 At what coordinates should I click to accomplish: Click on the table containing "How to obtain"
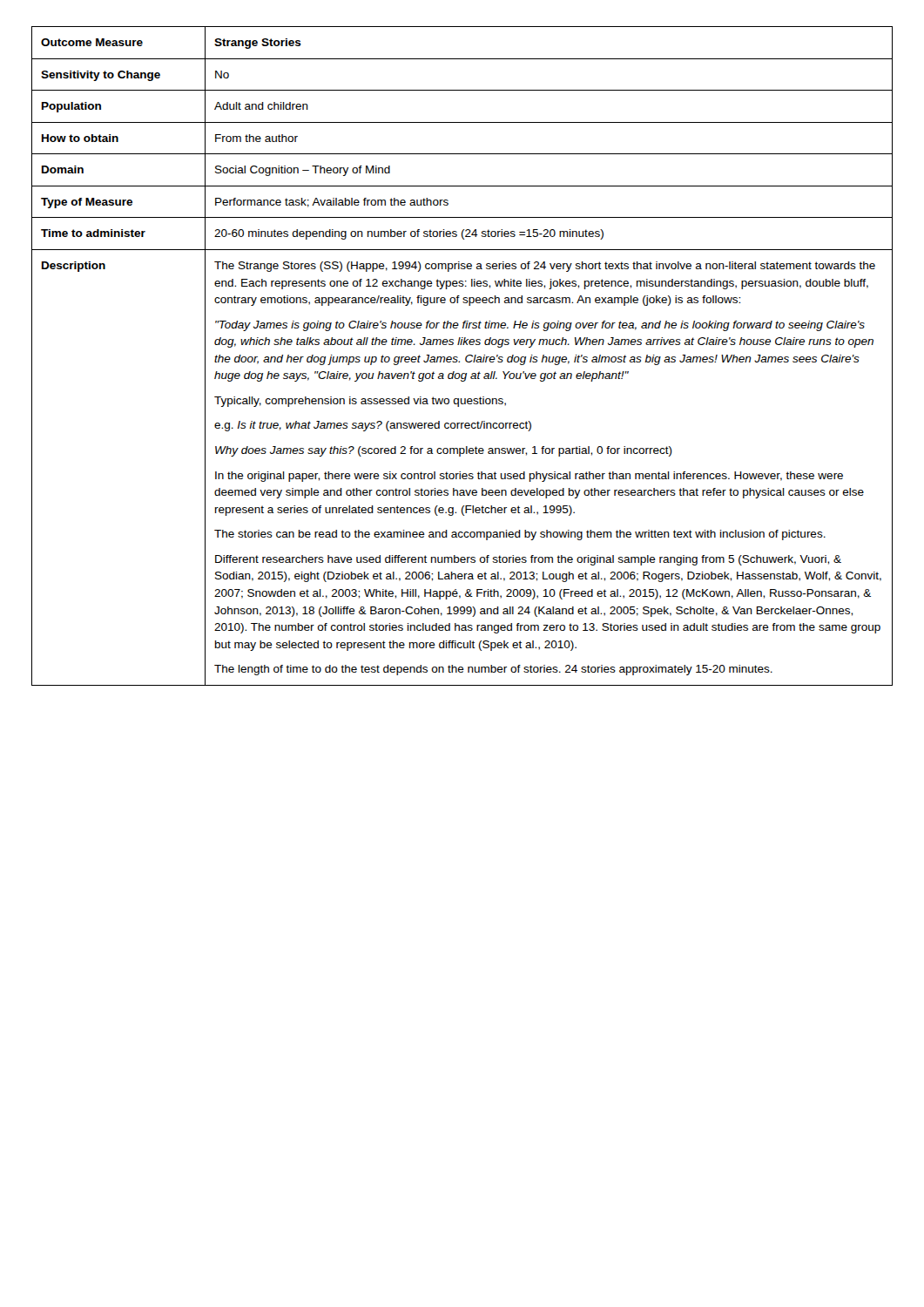click(x=462, y=356)
